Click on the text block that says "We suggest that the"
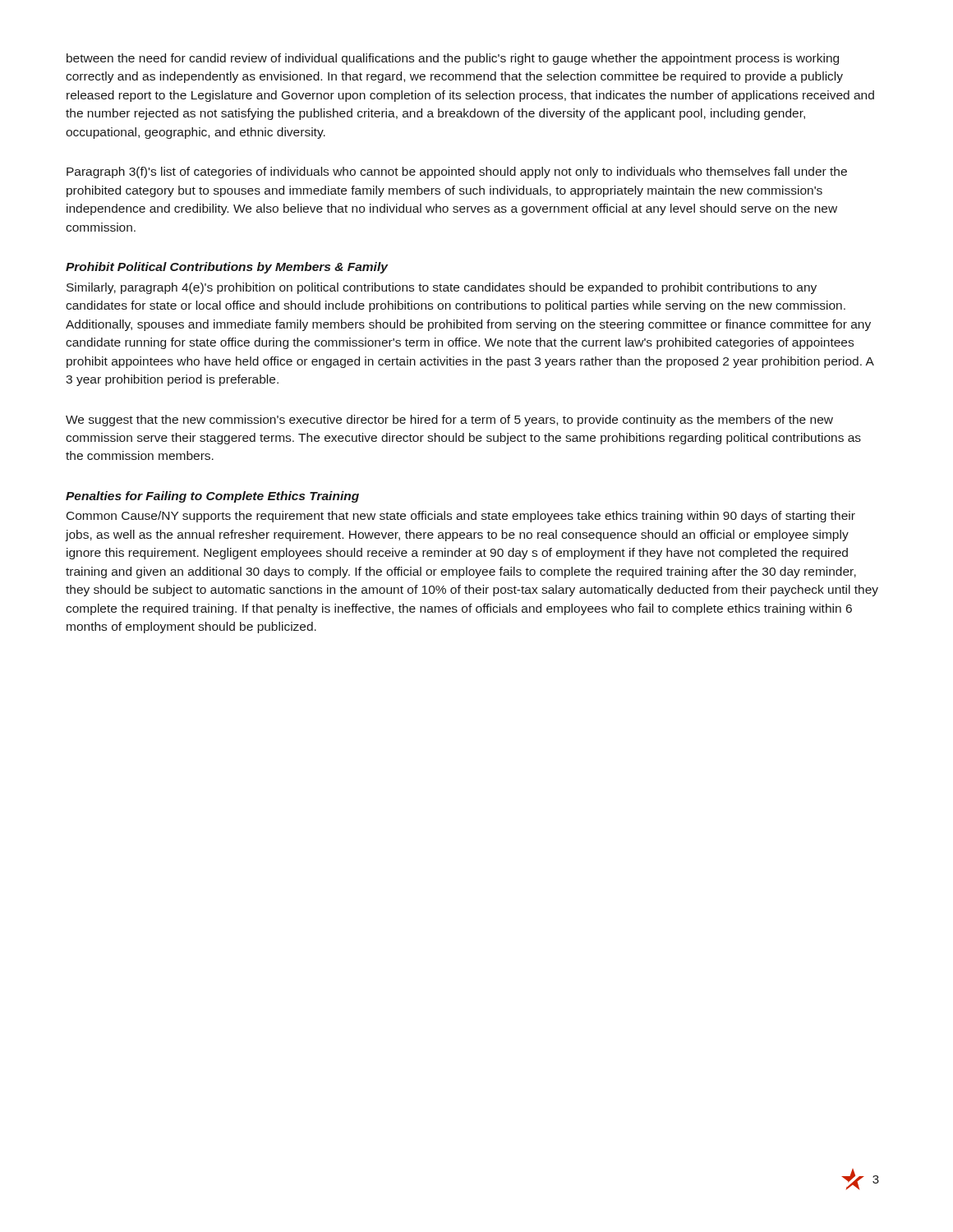This screenshot has height=1232, width=953. tap(463, 437)
